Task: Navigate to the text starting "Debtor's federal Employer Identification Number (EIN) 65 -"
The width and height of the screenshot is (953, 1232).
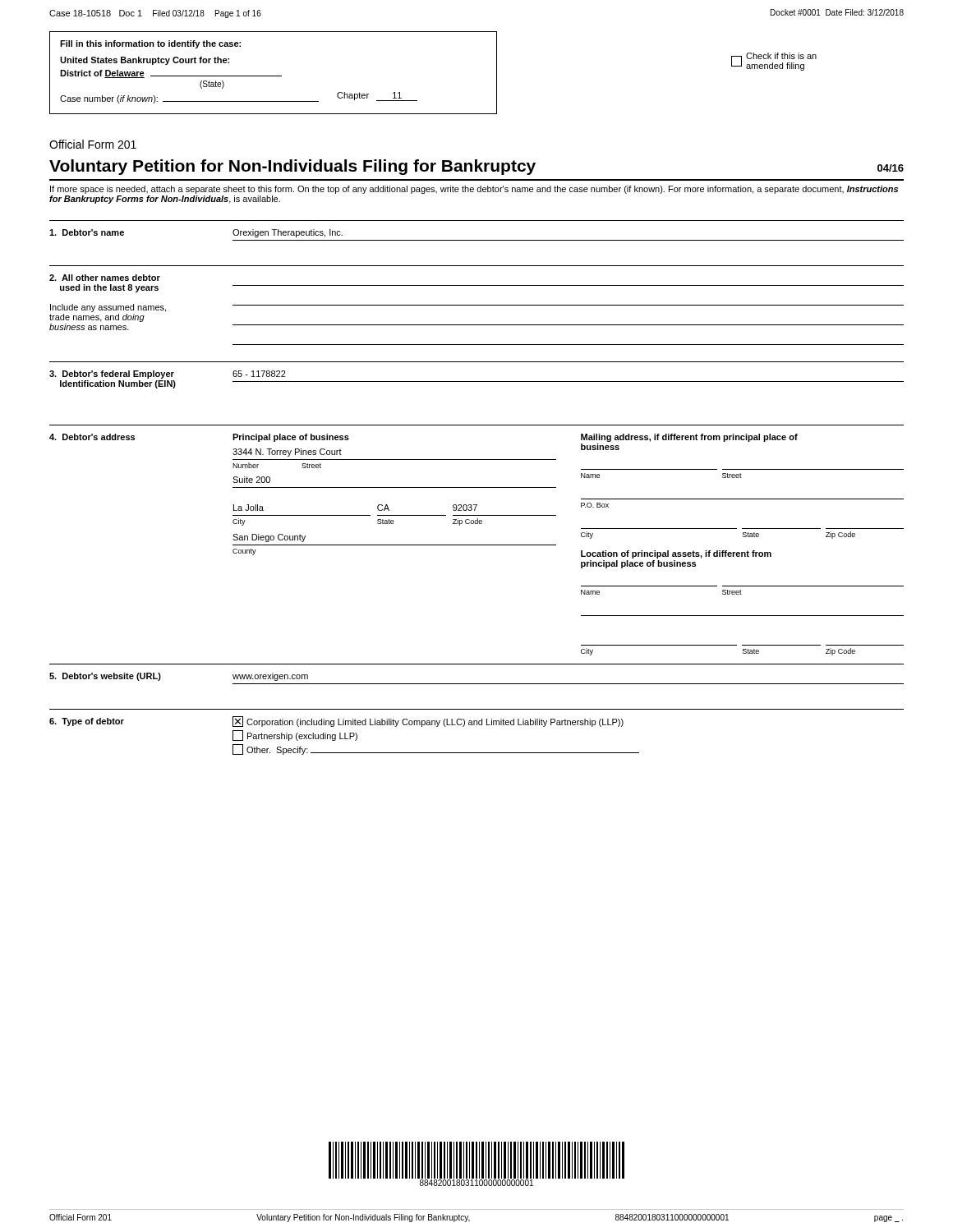Action: pos(476,393)
